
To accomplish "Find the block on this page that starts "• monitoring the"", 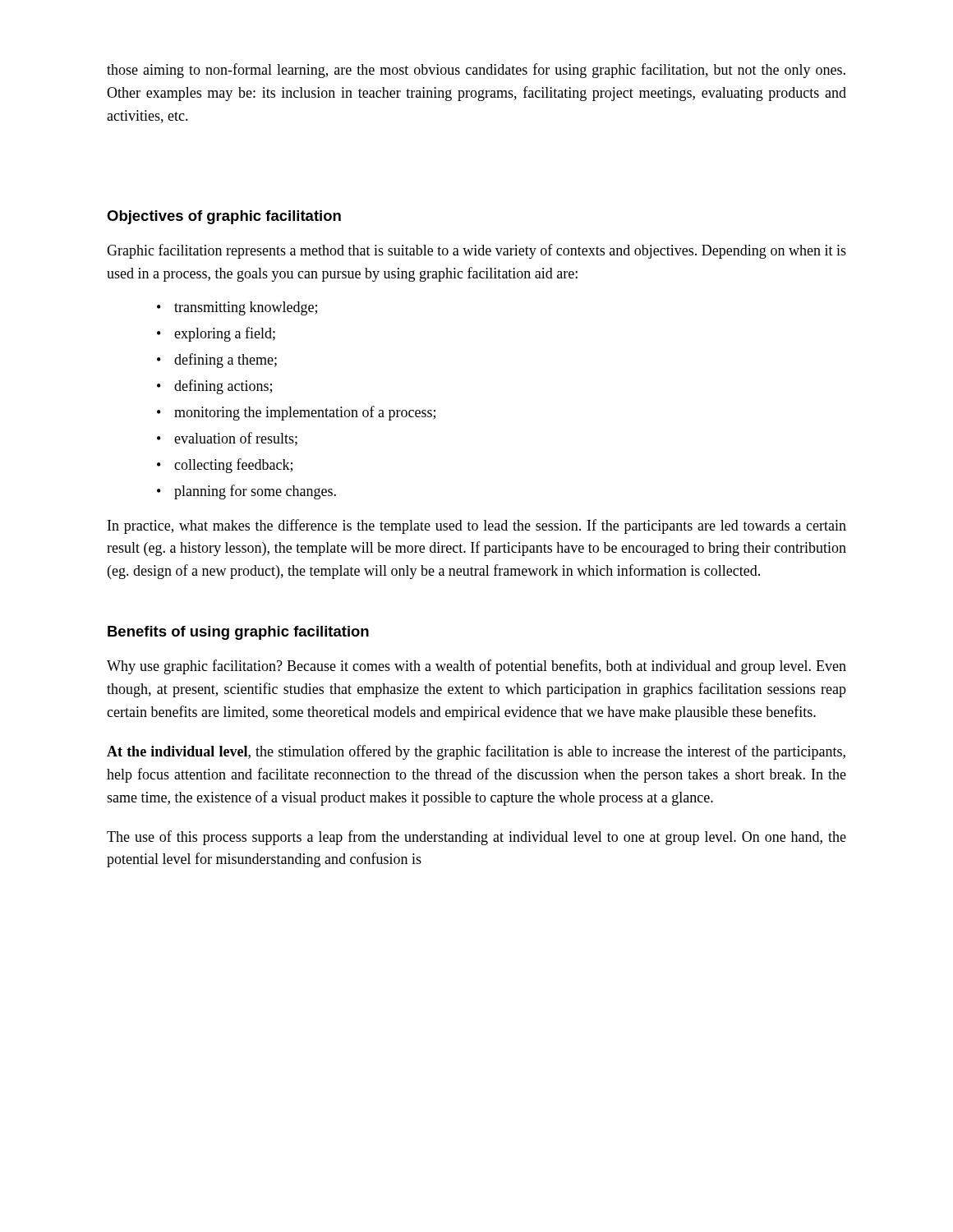I will point(296,413).
